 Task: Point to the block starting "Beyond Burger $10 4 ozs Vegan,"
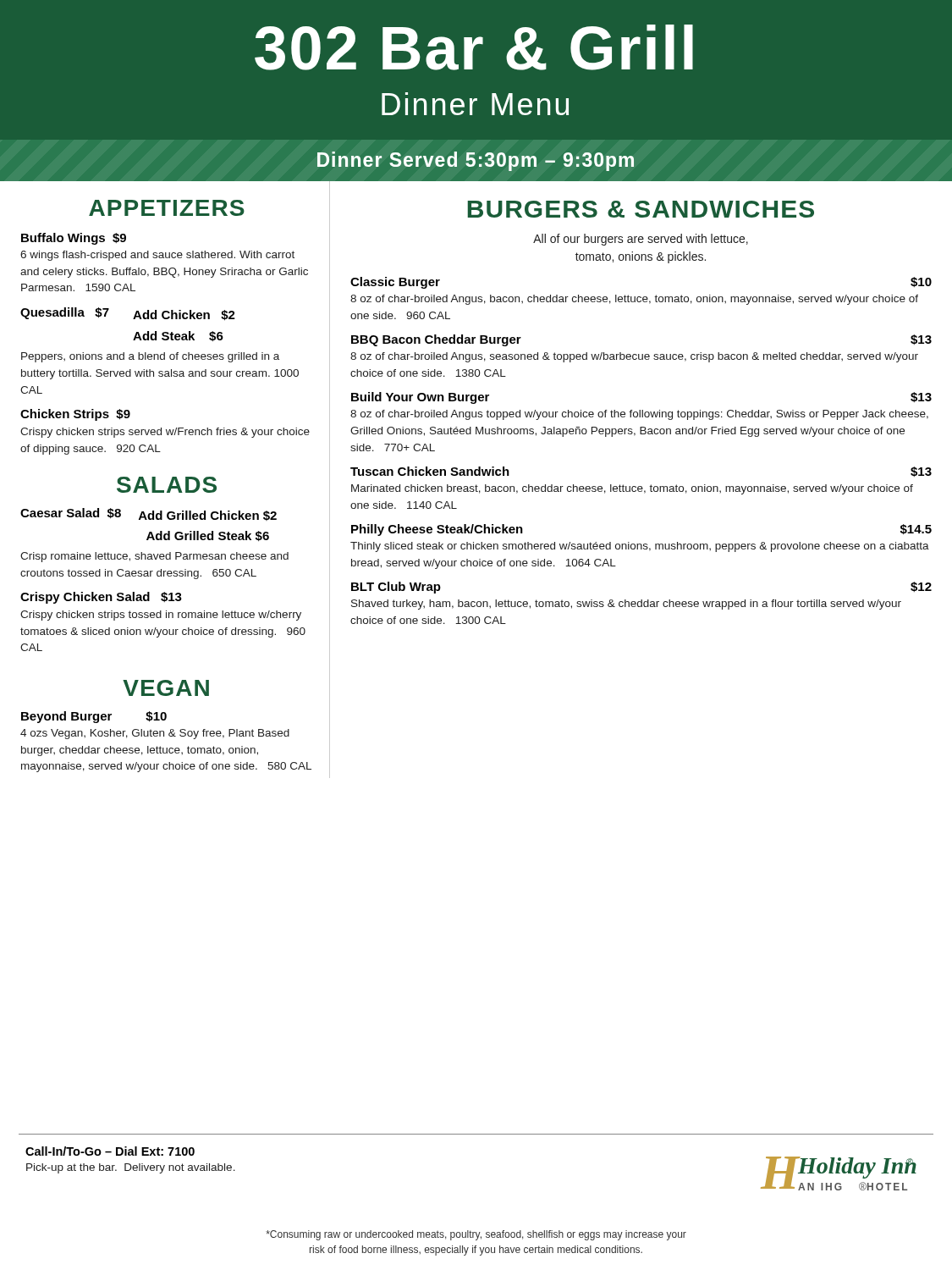pos(167,742)
